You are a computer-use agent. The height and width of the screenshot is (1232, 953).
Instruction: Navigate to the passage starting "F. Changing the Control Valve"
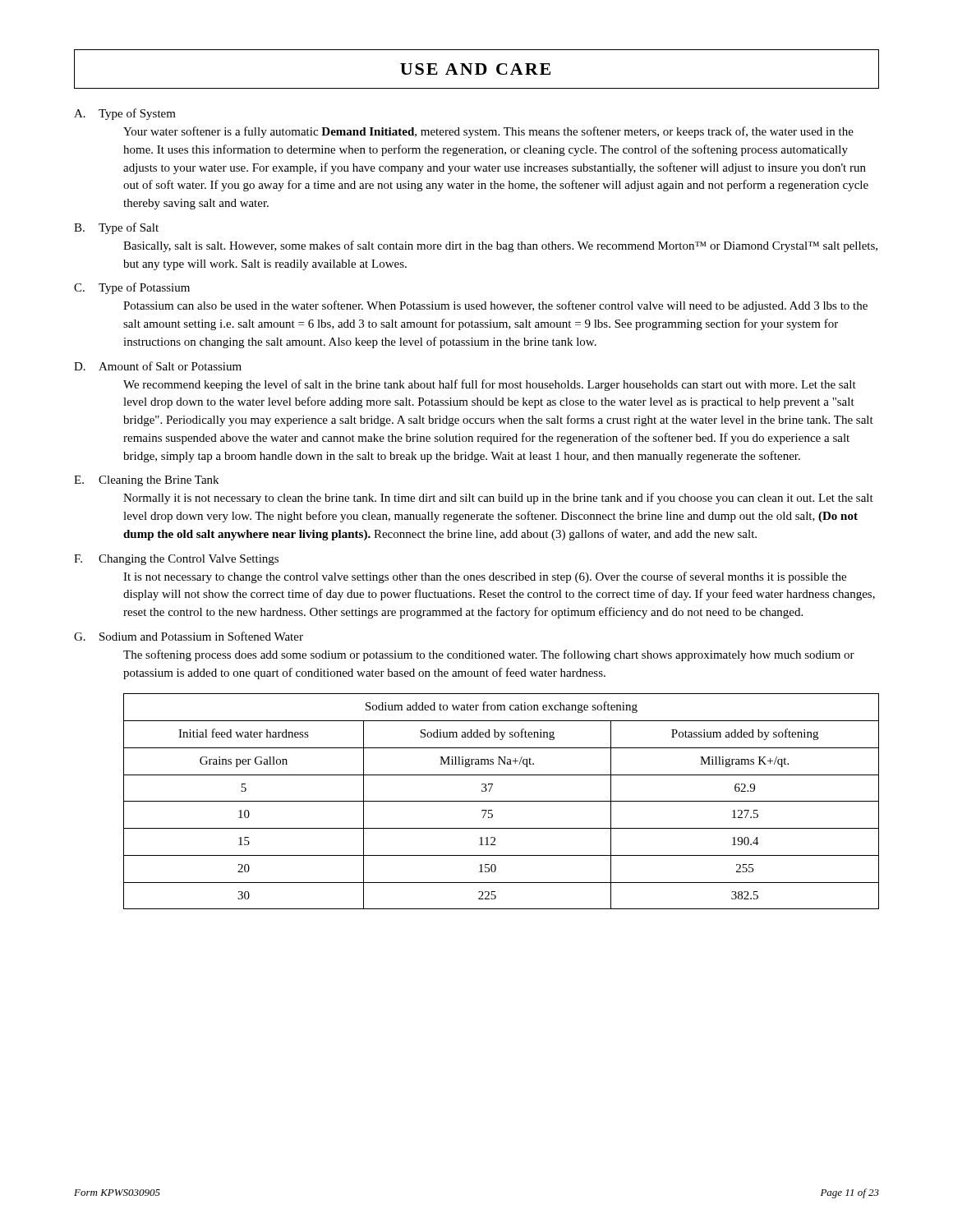[476, 587]
